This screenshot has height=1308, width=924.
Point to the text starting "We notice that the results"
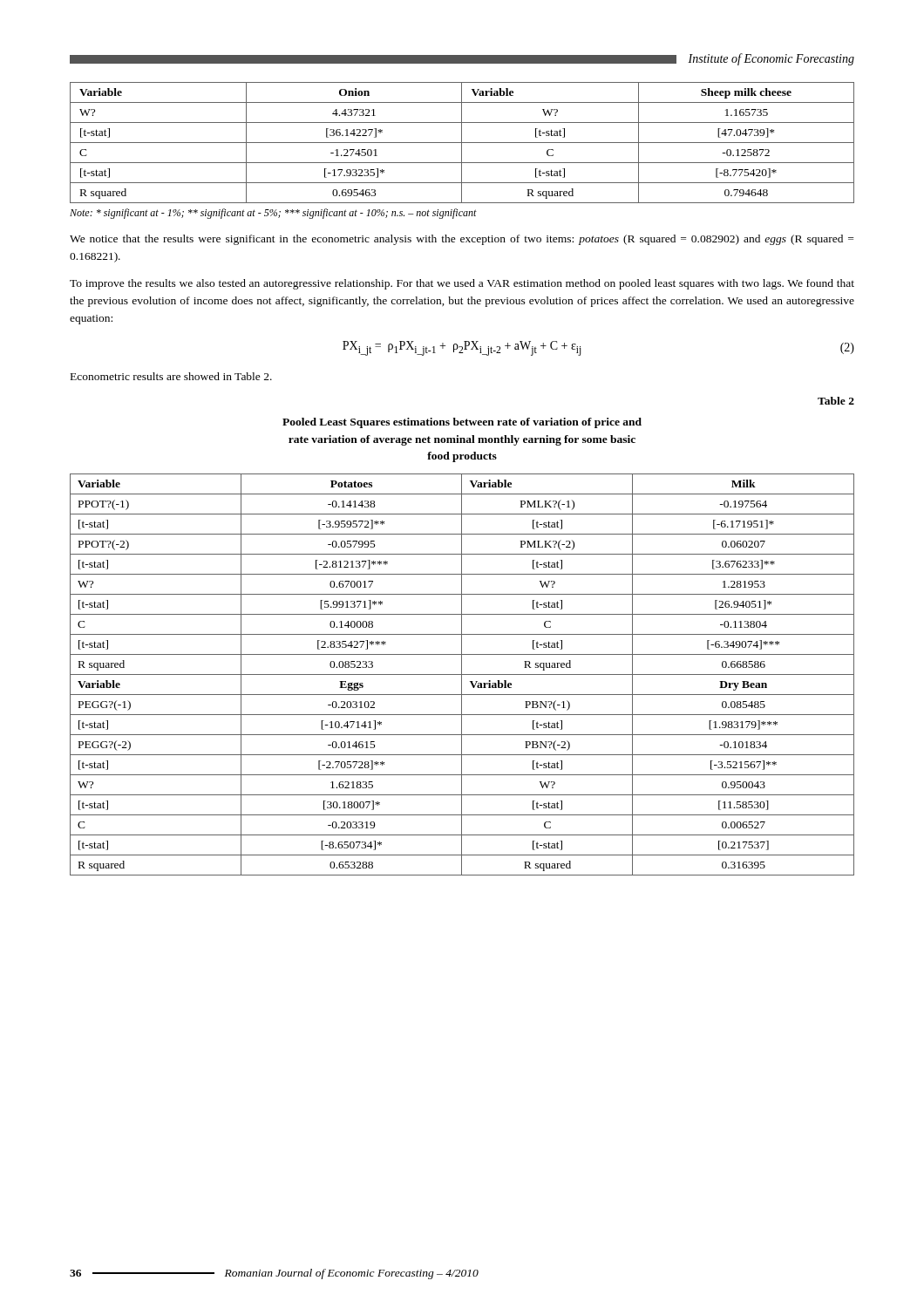[x=462, y=247]
